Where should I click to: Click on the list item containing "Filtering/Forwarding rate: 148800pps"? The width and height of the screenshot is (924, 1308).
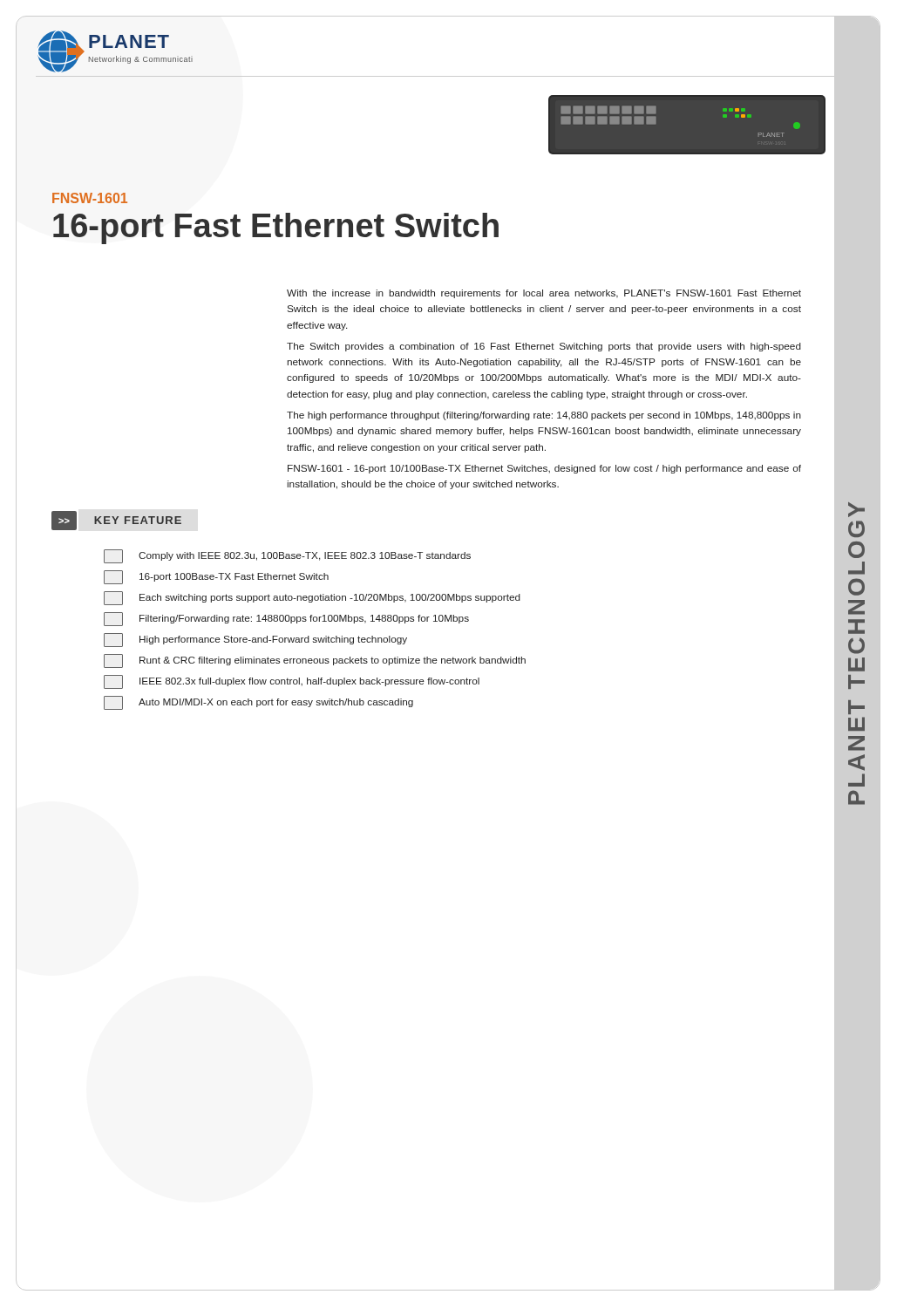pos(286,619)
